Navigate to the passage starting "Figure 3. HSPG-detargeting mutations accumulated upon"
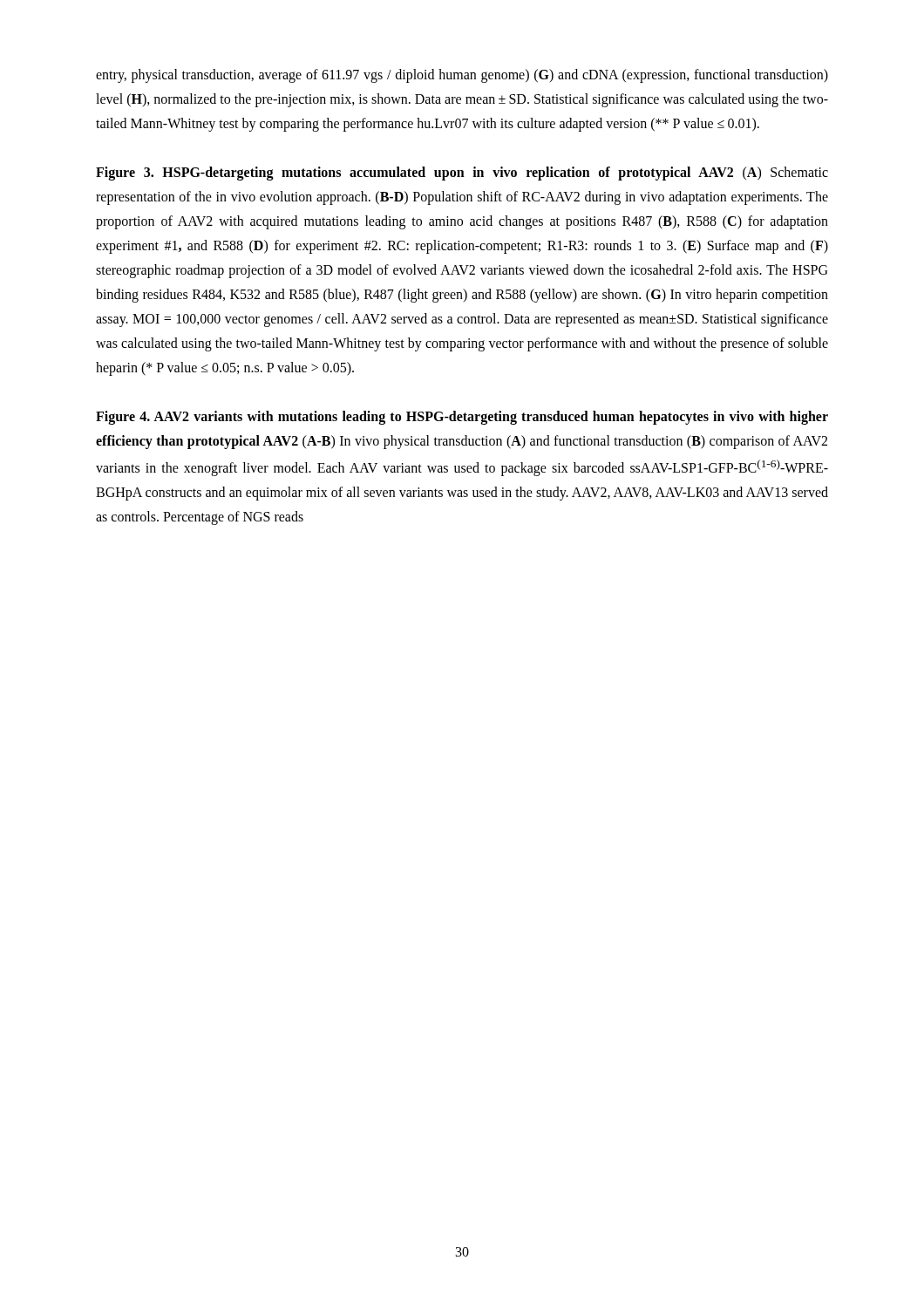Image resolution: width=924 pixels, height=1308 pixels. (462, 270)
